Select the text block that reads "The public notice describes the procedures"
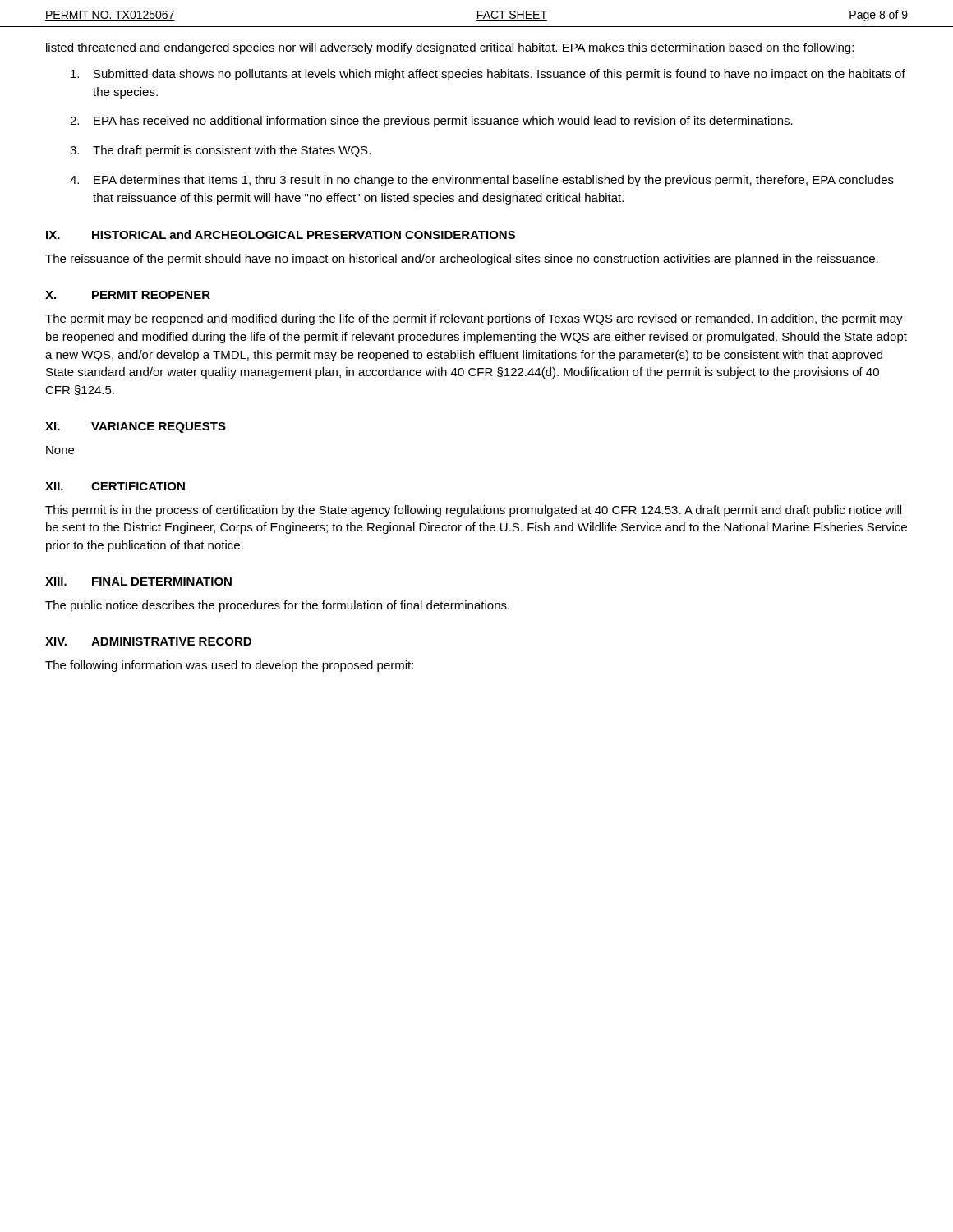 [x=278, y=605]
